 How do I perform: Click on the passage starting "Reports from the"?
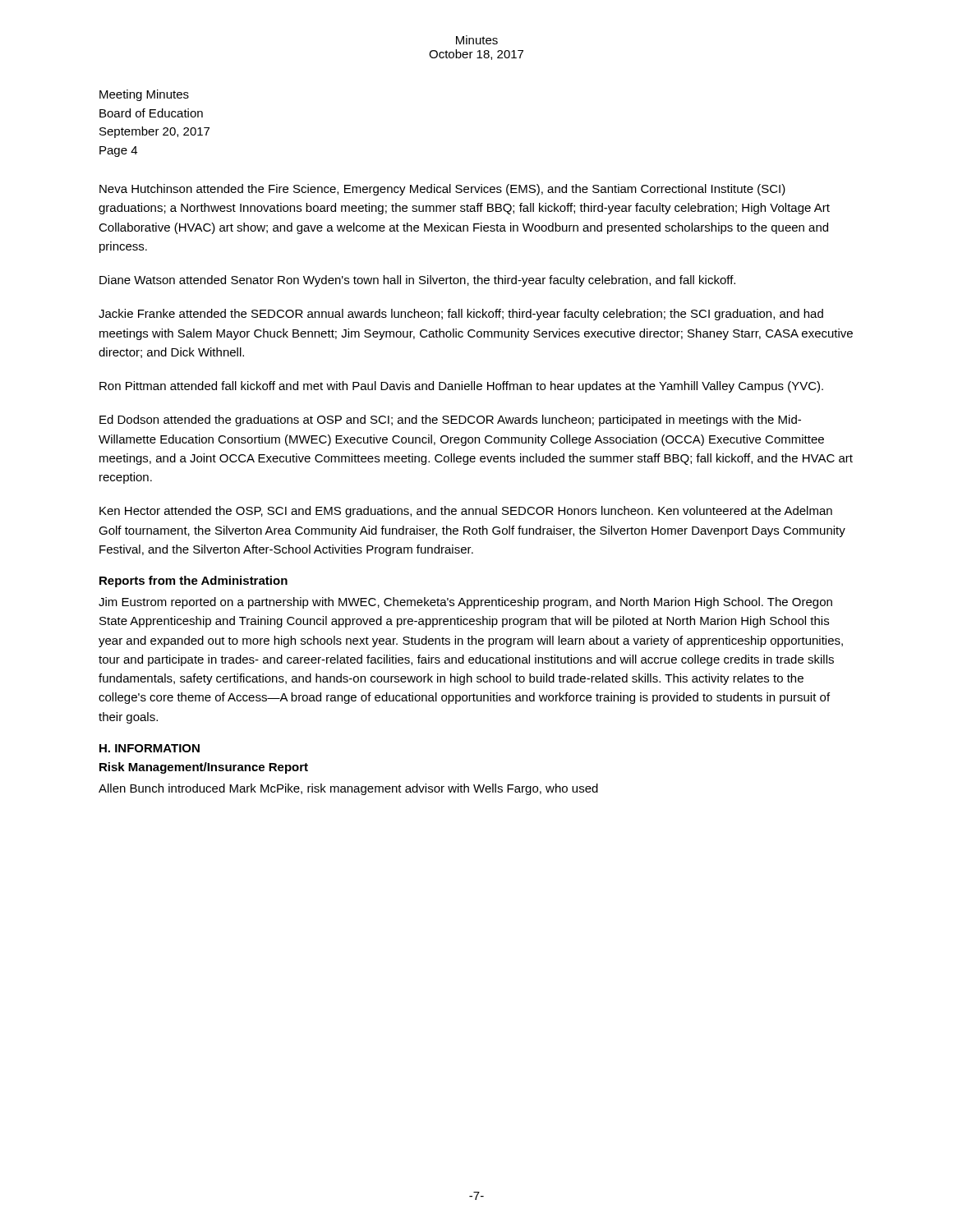pos(193,580)
